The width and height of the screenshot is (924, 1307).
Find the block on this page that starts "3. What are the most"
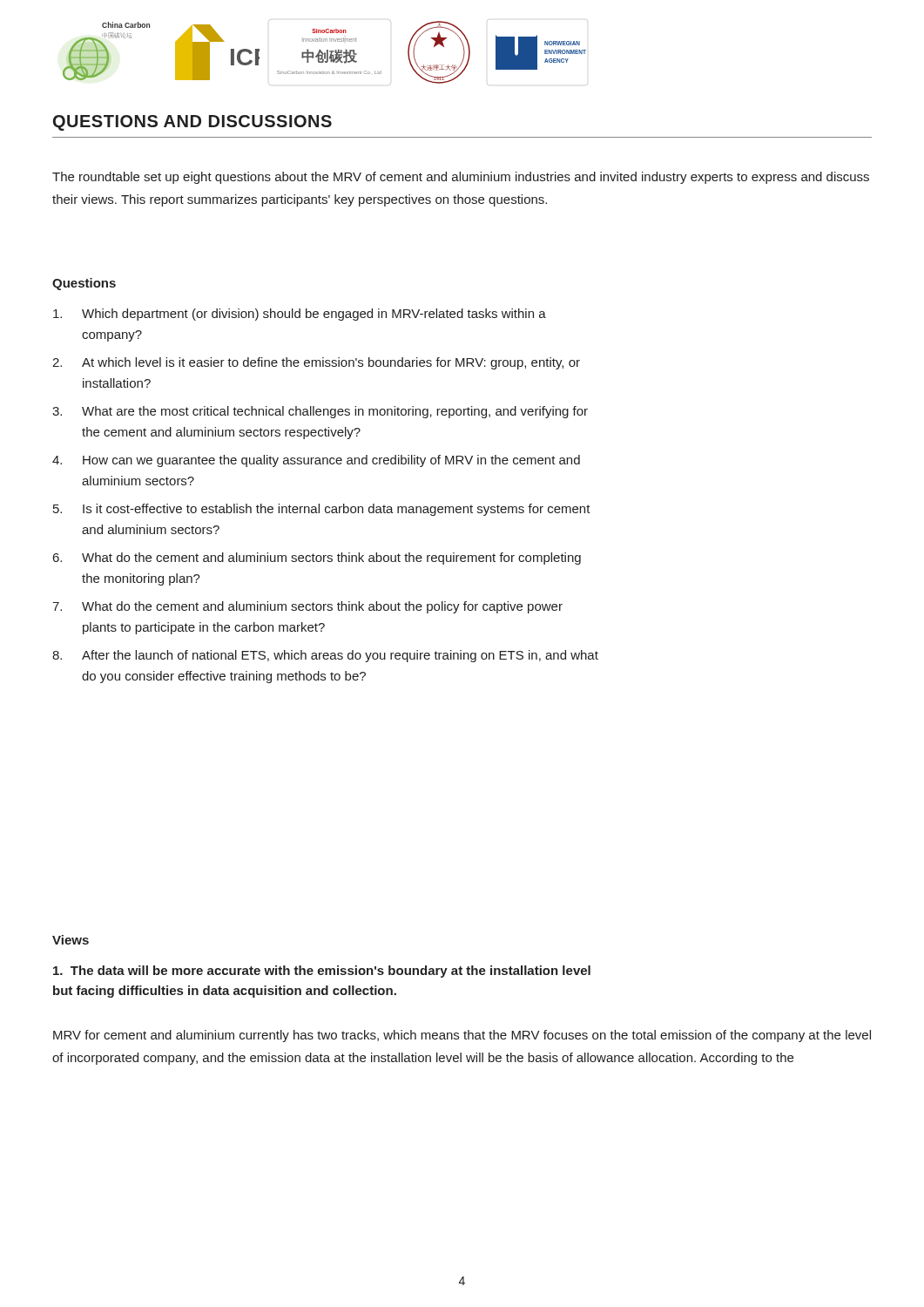click(x=462, y=422)
